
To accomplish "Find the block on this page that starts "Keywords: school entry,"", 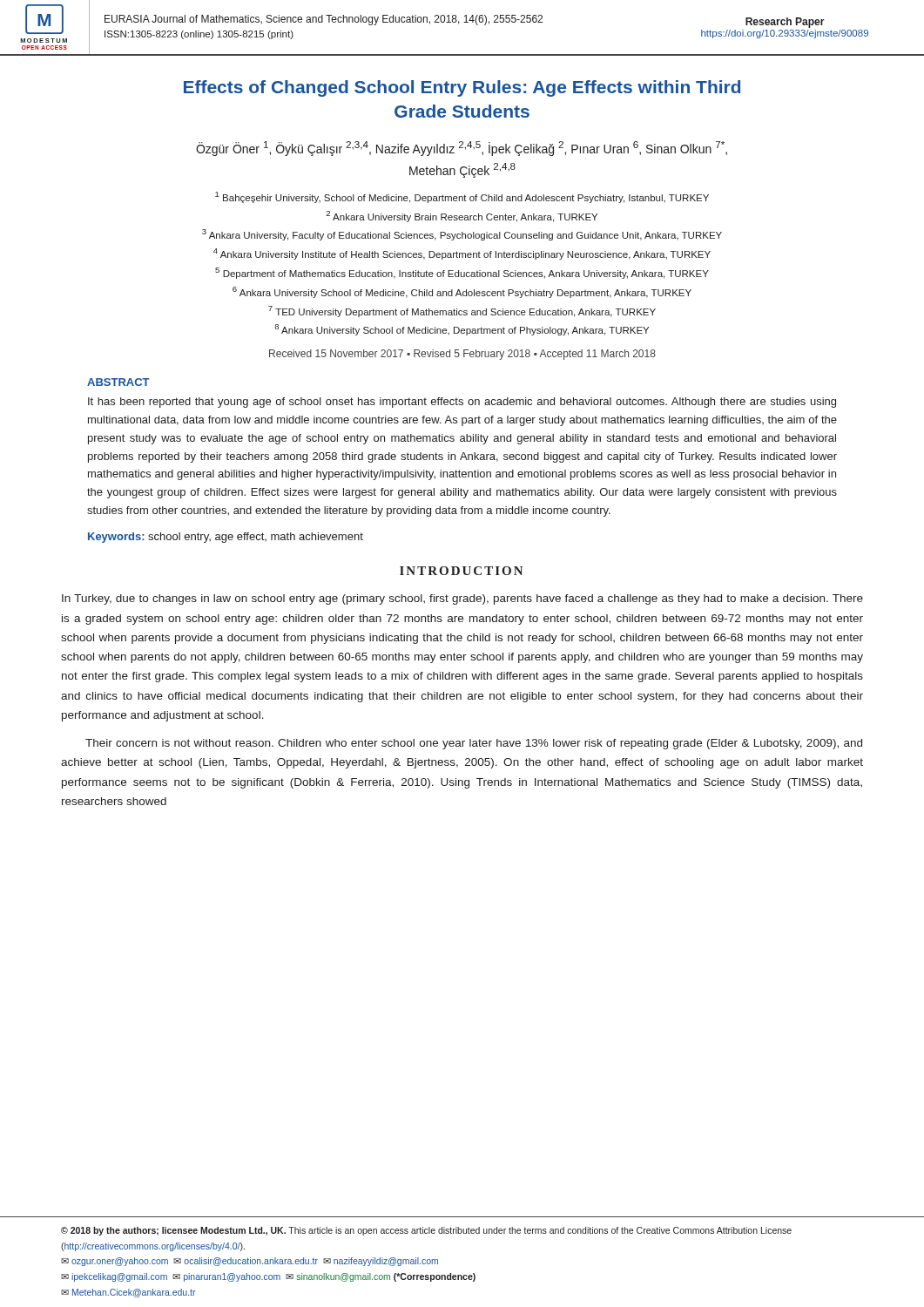I will 225,536.
